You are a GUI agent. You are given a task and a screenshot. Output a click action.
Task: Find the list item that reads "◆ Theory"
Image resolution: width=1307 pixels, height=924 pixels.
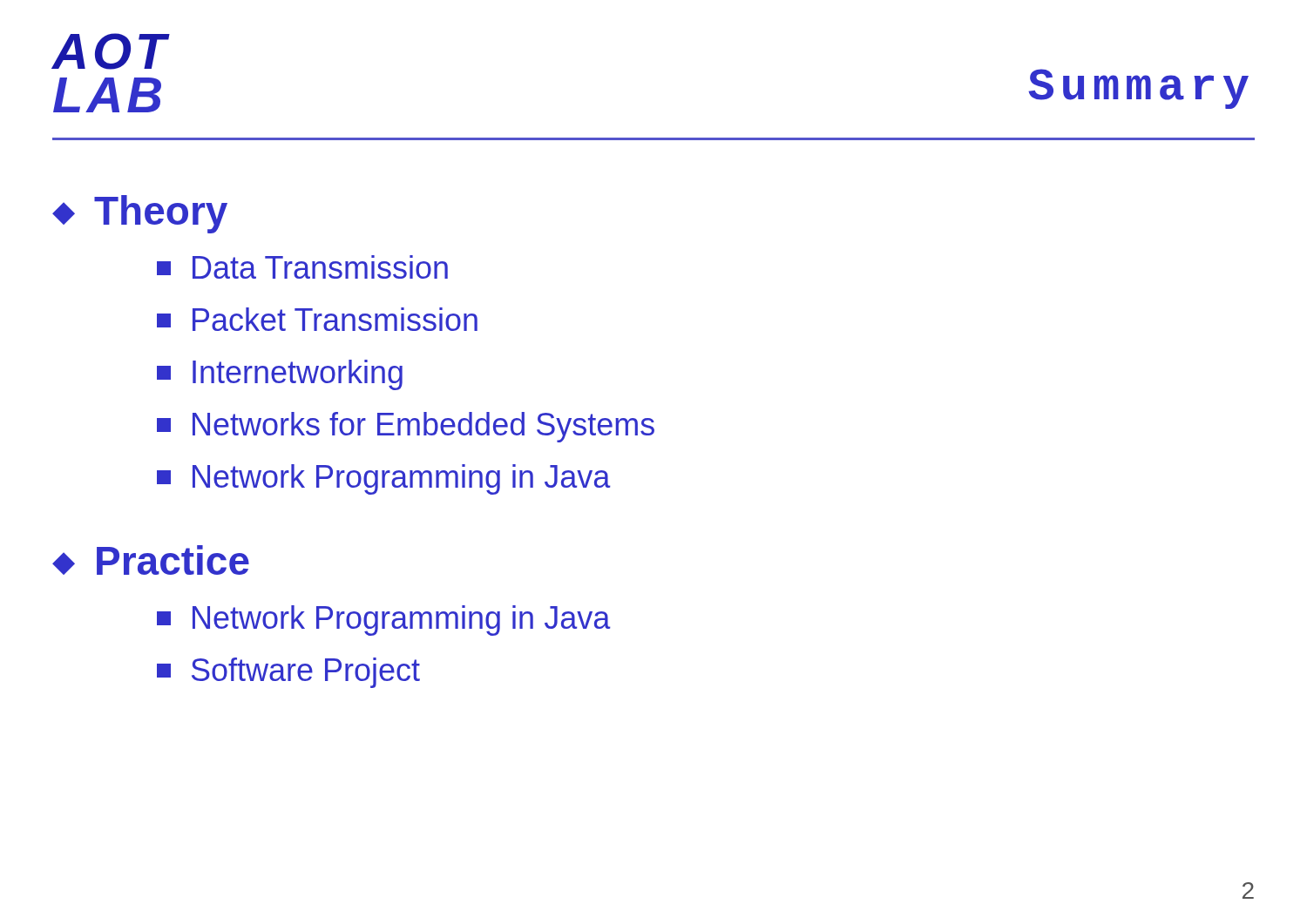(140, 211)
